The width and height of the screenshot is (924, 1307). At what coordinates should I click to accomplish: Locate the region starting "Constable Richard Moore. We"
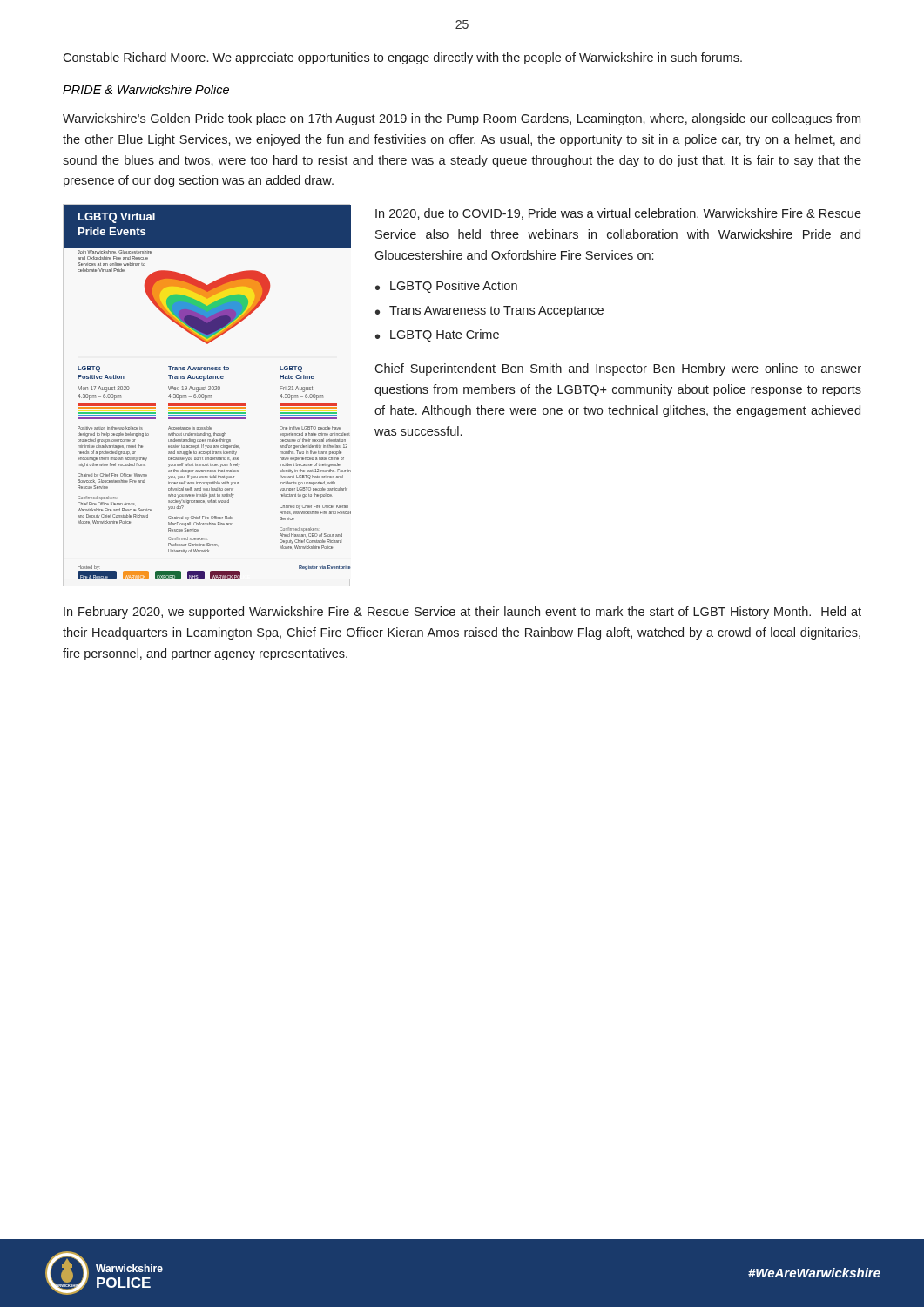tap(403, 58)
